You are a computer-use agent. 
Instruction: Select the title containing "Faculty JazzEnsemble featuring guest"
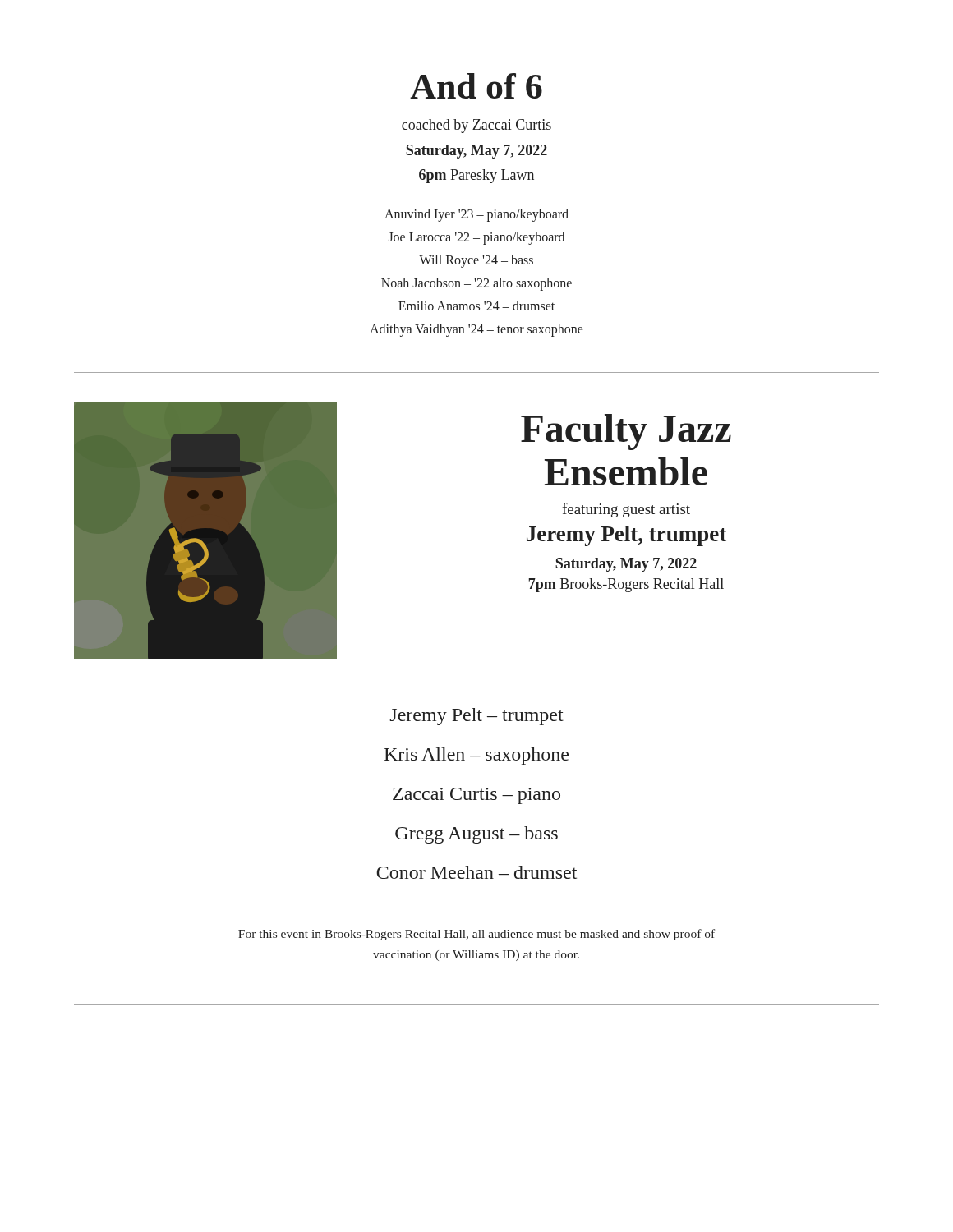tap(626, 500)
